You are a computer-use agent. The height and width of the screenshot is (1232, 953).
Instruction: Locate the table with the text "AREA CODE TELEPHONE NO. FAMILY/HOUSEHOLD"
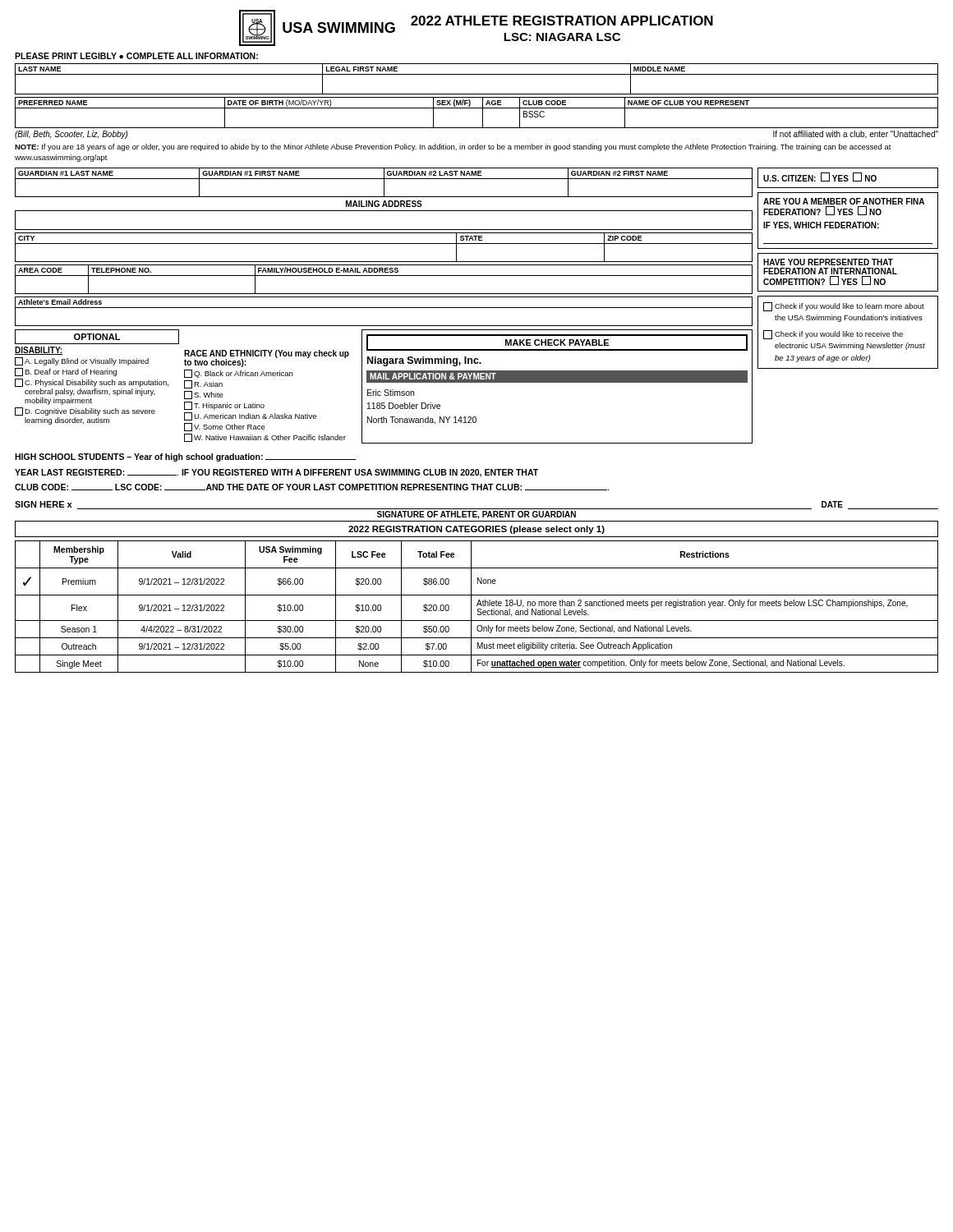tap(384, 279)
